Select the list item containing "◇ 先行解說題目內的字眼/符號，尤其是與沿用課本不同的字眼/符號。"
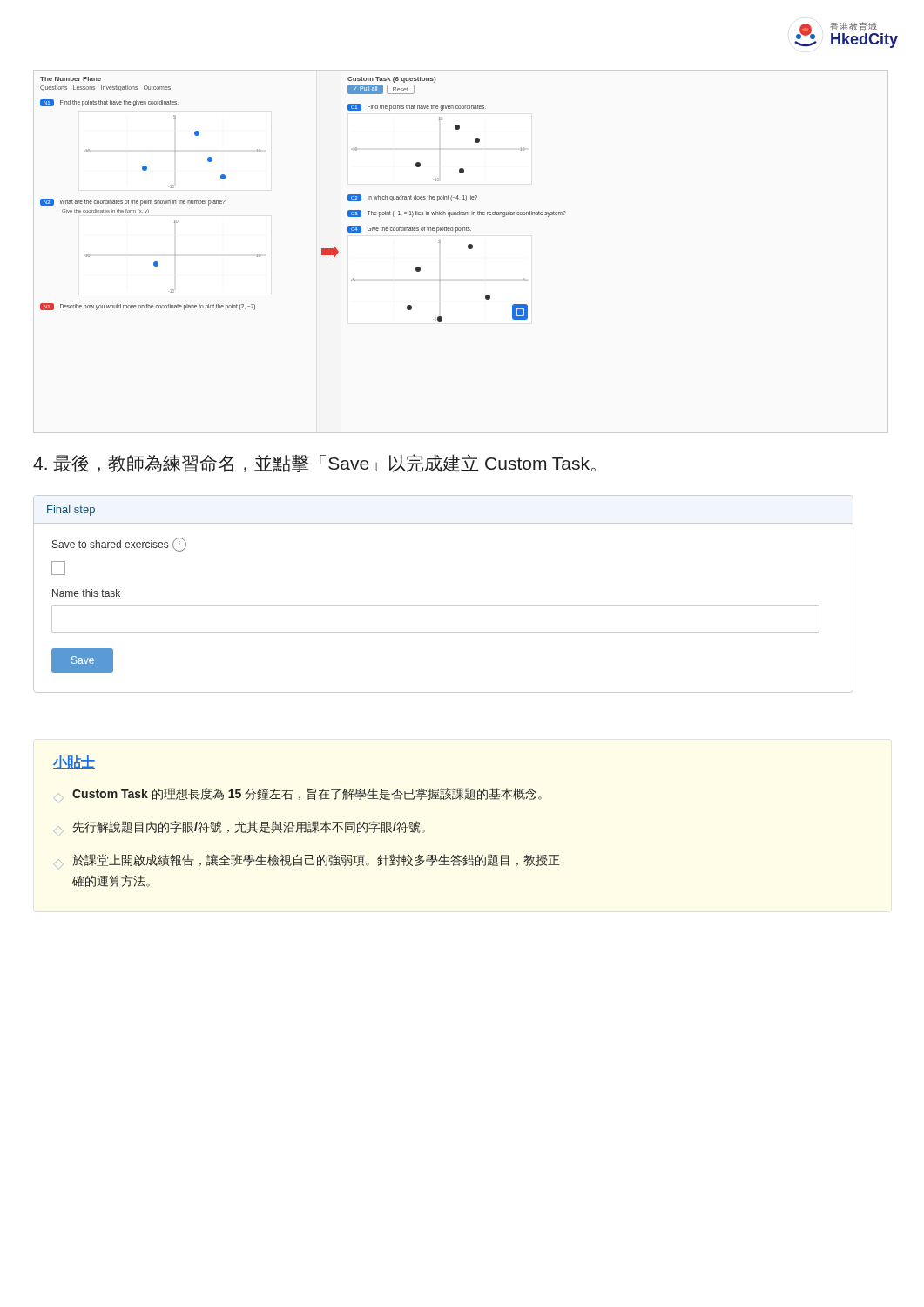Image resolution: width=924 pixels, height=1307 pixels. coord(243,830)
